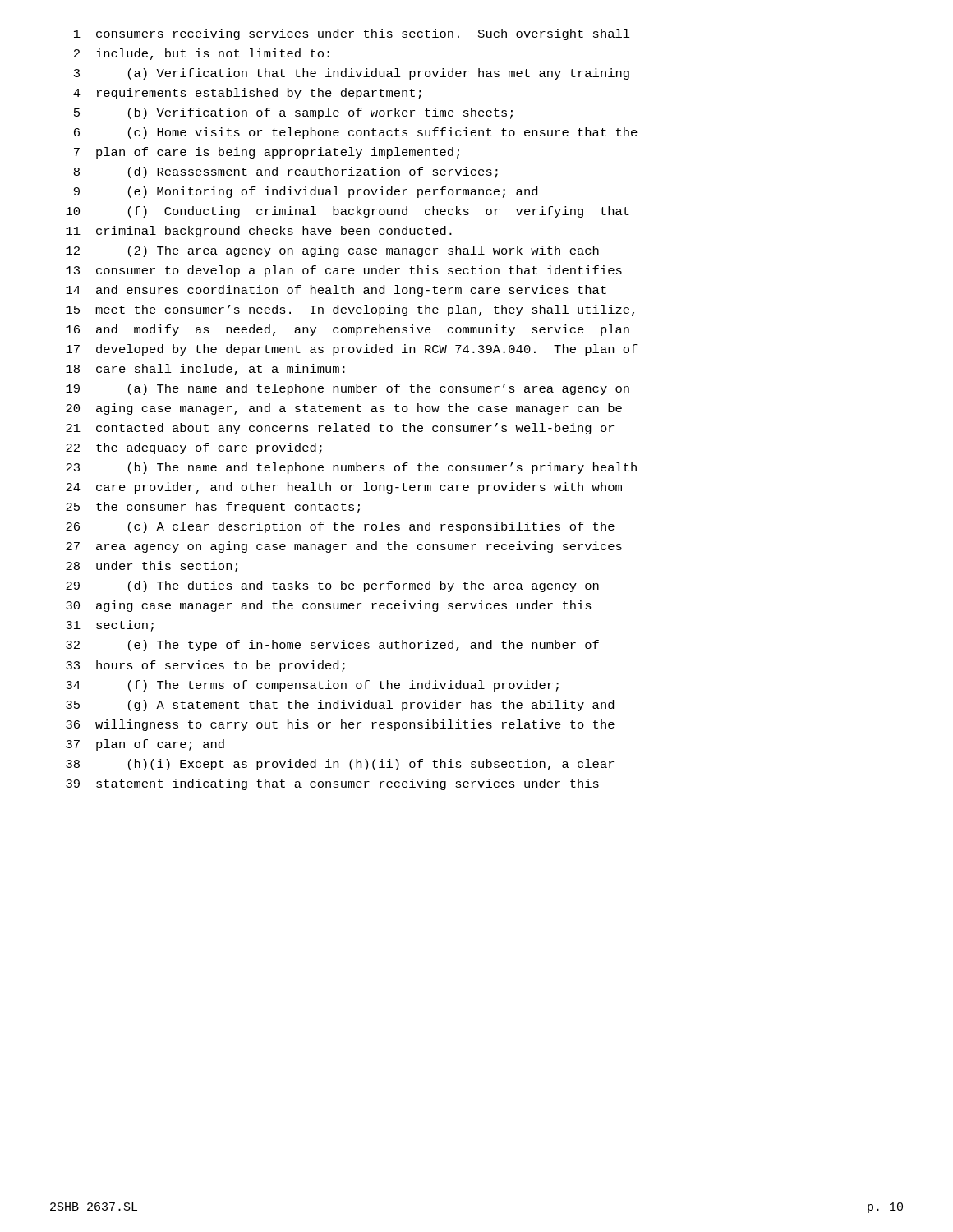Image resolution: width=953 pixels, height=1232 pixels.
Task: Locate the block of text that opens with "13 consumer to develop a"
Action: [x=476, y=271]
